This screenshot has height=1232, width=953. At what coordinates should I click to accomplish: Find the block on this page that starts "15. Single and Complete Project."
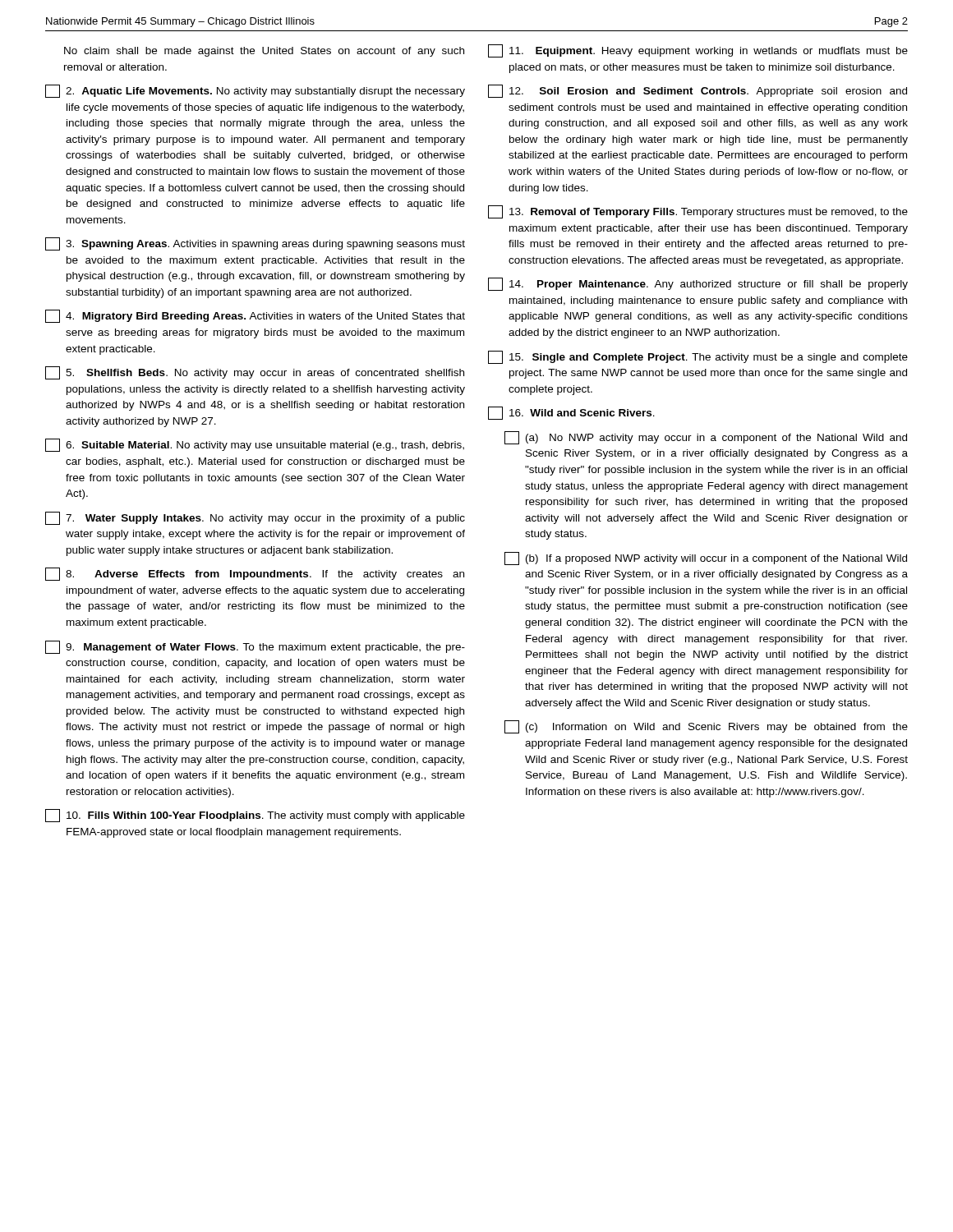point(698,373)
